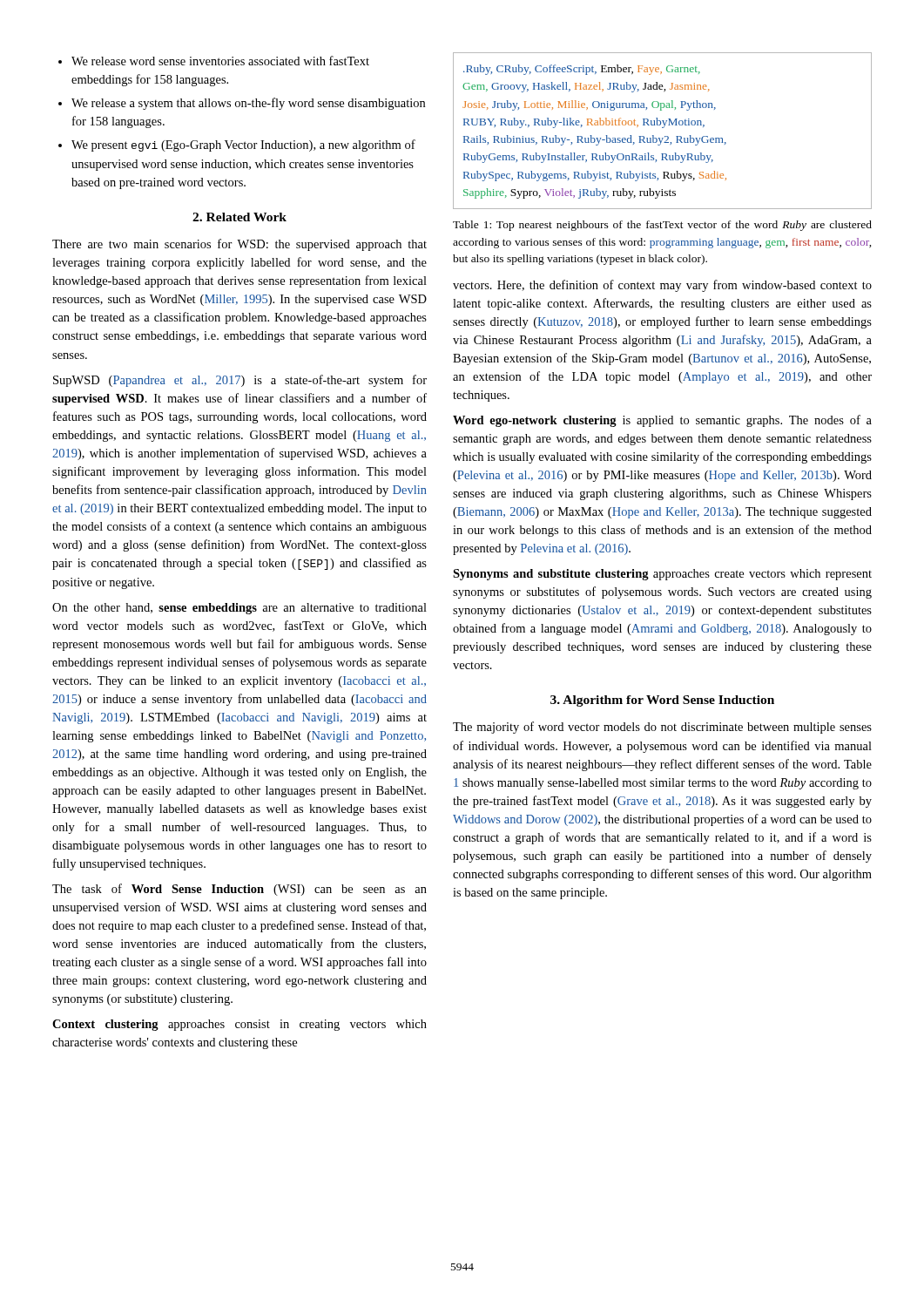
Task: Select the text block containing "The task of Word Sense Induction (WSI) can"
Action: click(x=240, y=943)
